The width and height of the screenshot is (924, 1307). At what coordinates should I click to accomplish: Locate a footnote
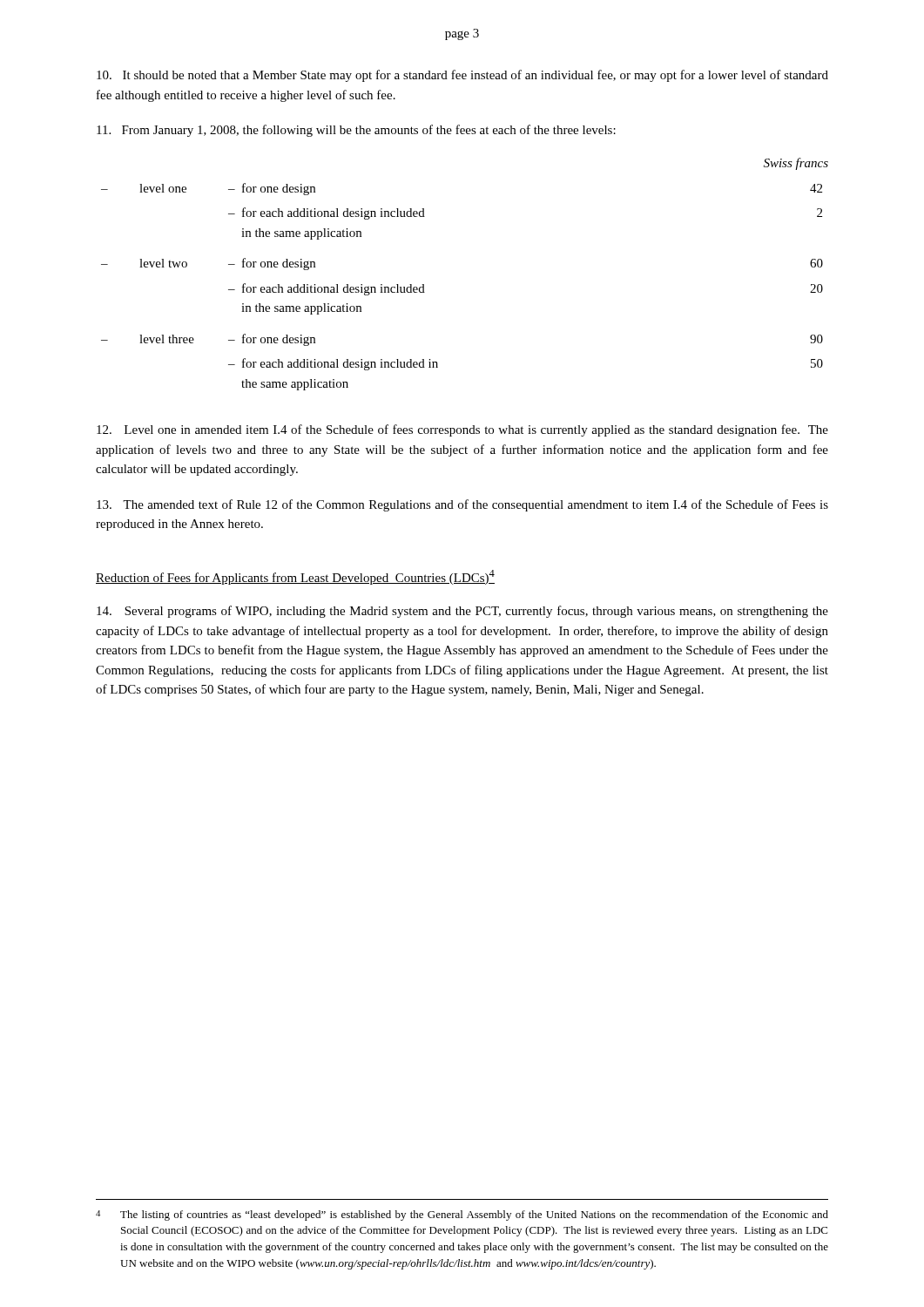[462, 1239]
